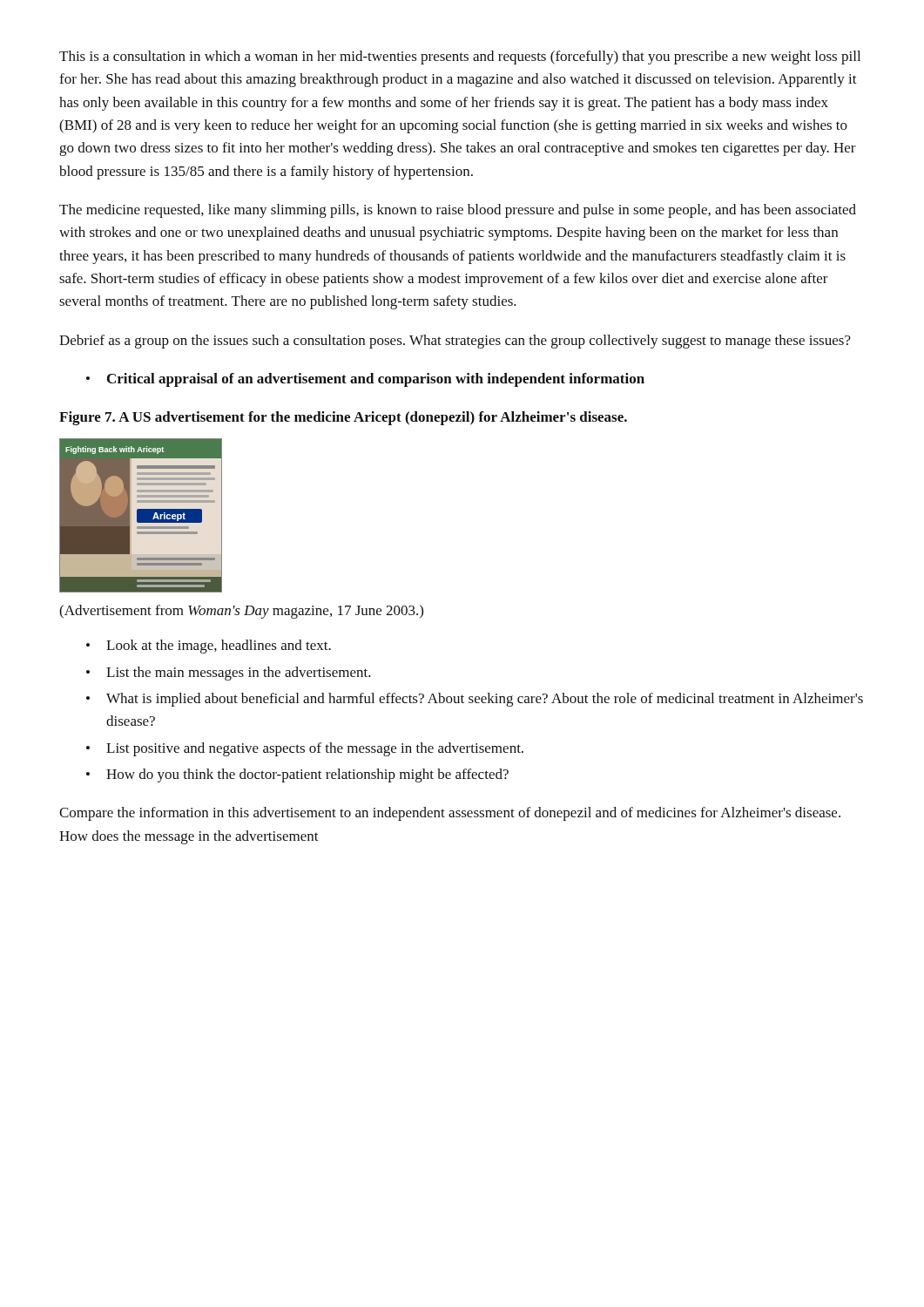Select the photo
The width and height of the screenshot is (924, 1307).
pyautogui.click(x=462, y=515)
